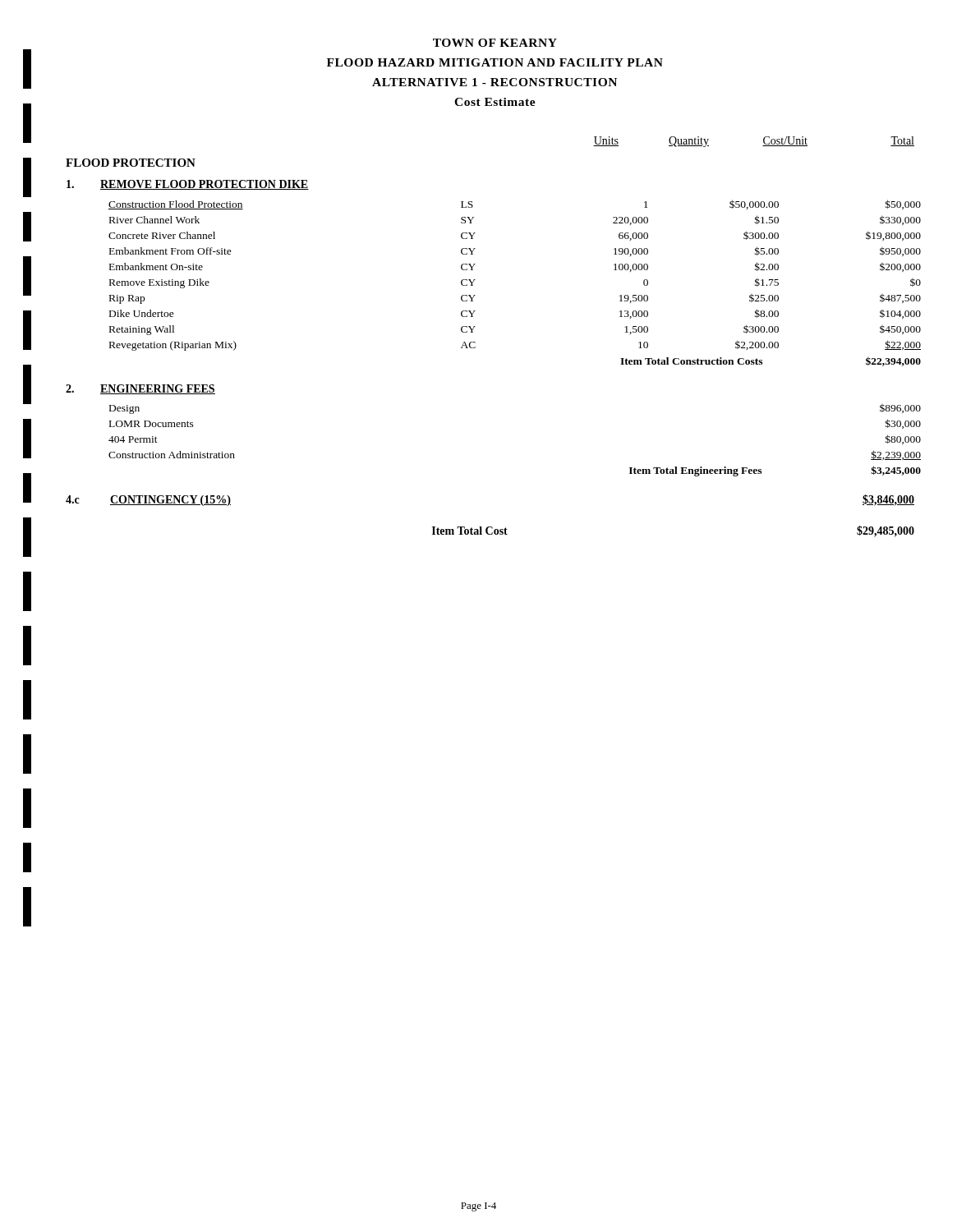Point to "Item Total Cost"
Screen dimensions: 1232x957
click(469, 531)
